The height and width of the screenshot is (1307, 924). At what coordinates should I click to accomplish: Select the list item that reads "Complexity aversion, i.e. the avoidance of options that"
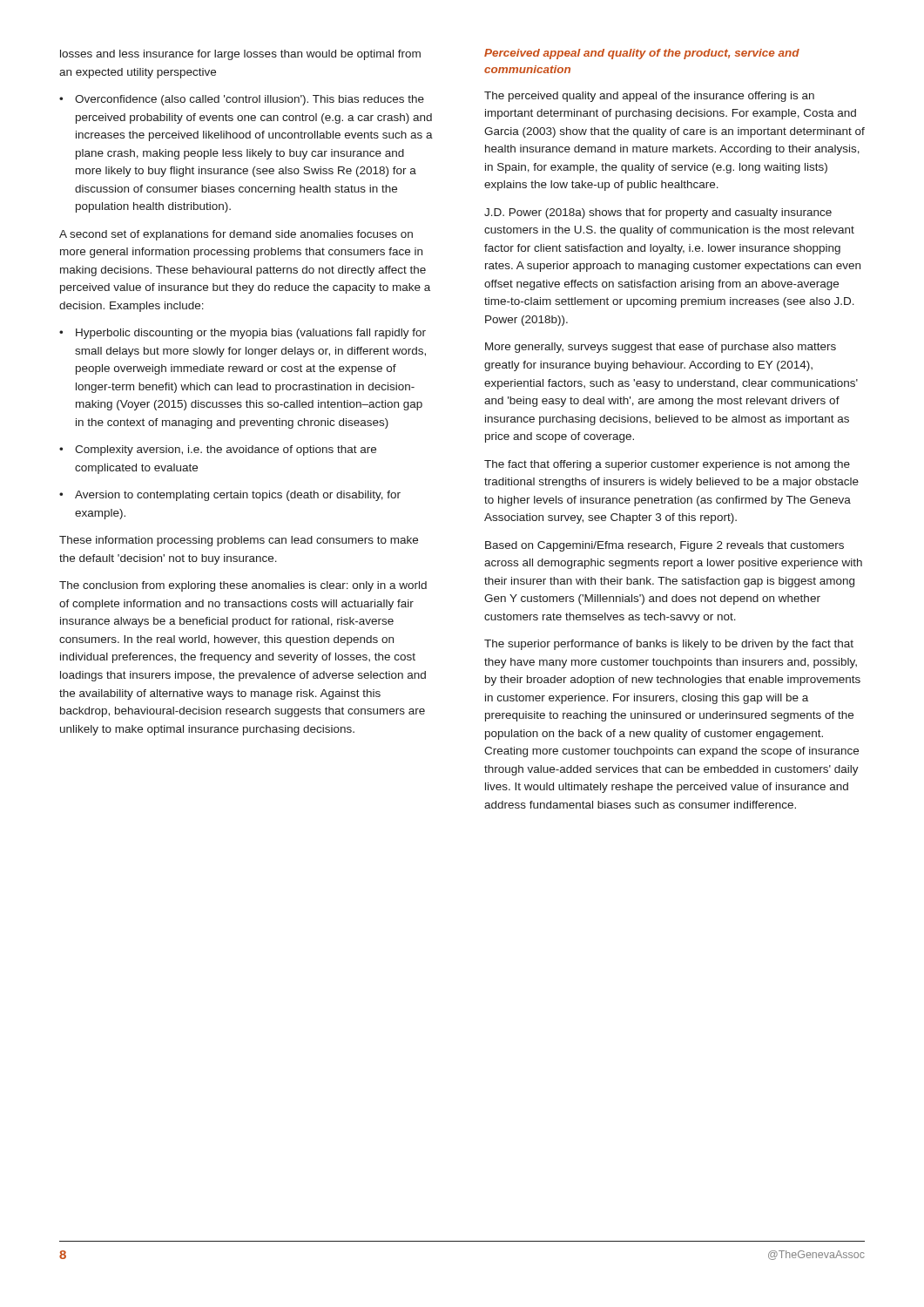point(246,459)
